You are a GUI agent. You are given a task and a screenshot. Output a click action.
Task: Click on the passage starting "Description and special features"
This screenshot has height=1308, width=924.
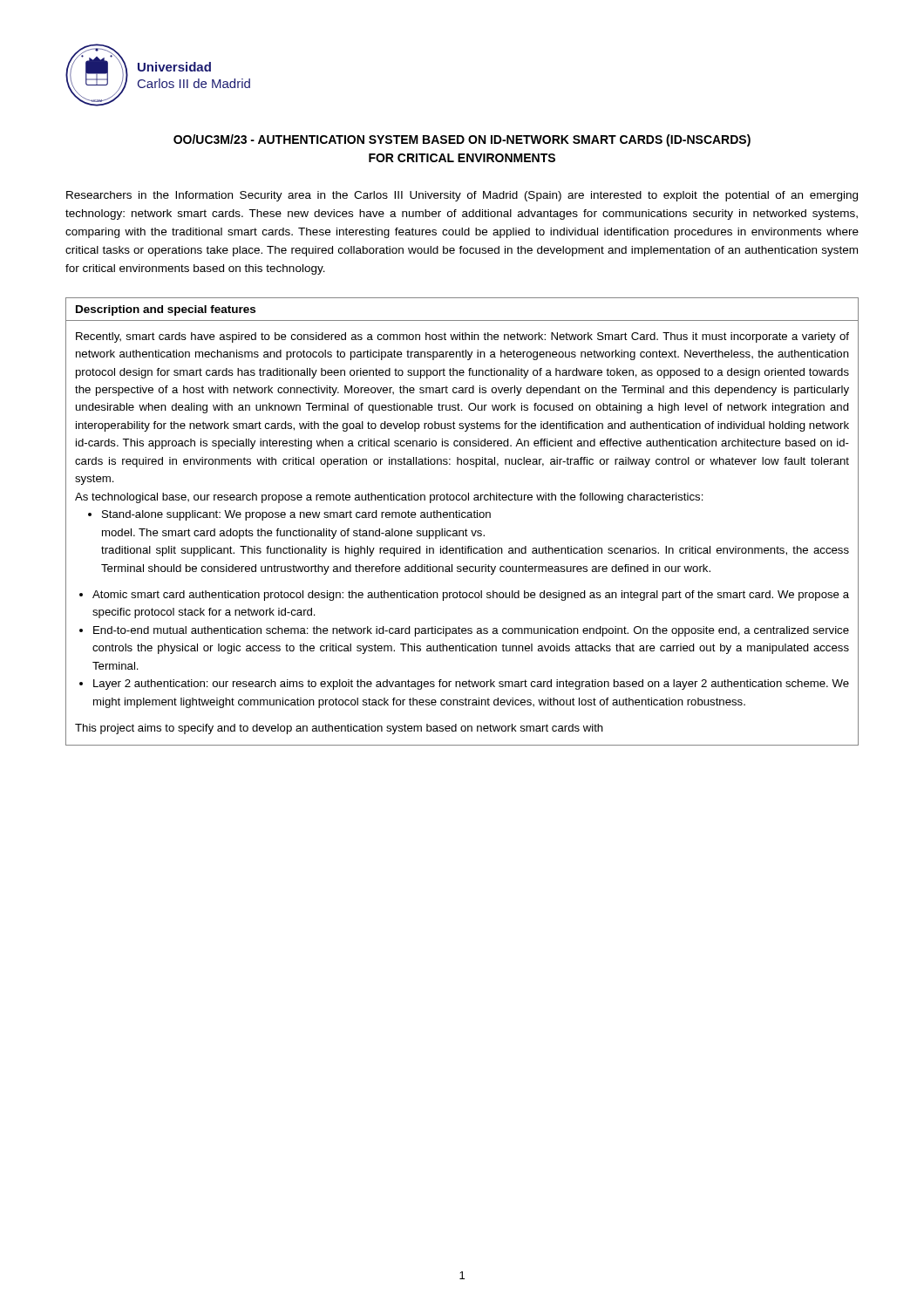click(x=166, y=309)
